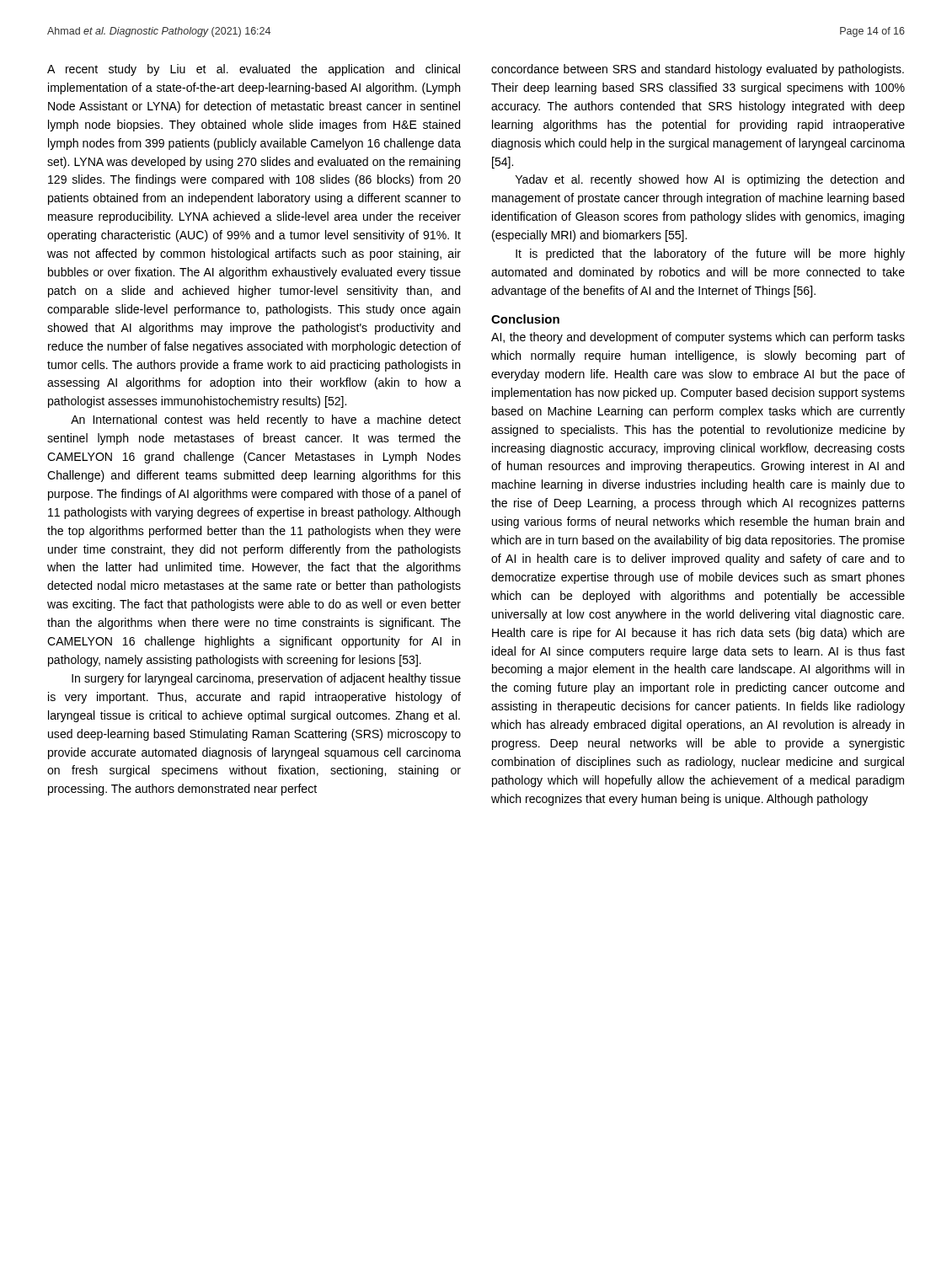Where is the passage that starts "It is predicted"?
This screenshot has width=952, height=1264.
[698, 273]
